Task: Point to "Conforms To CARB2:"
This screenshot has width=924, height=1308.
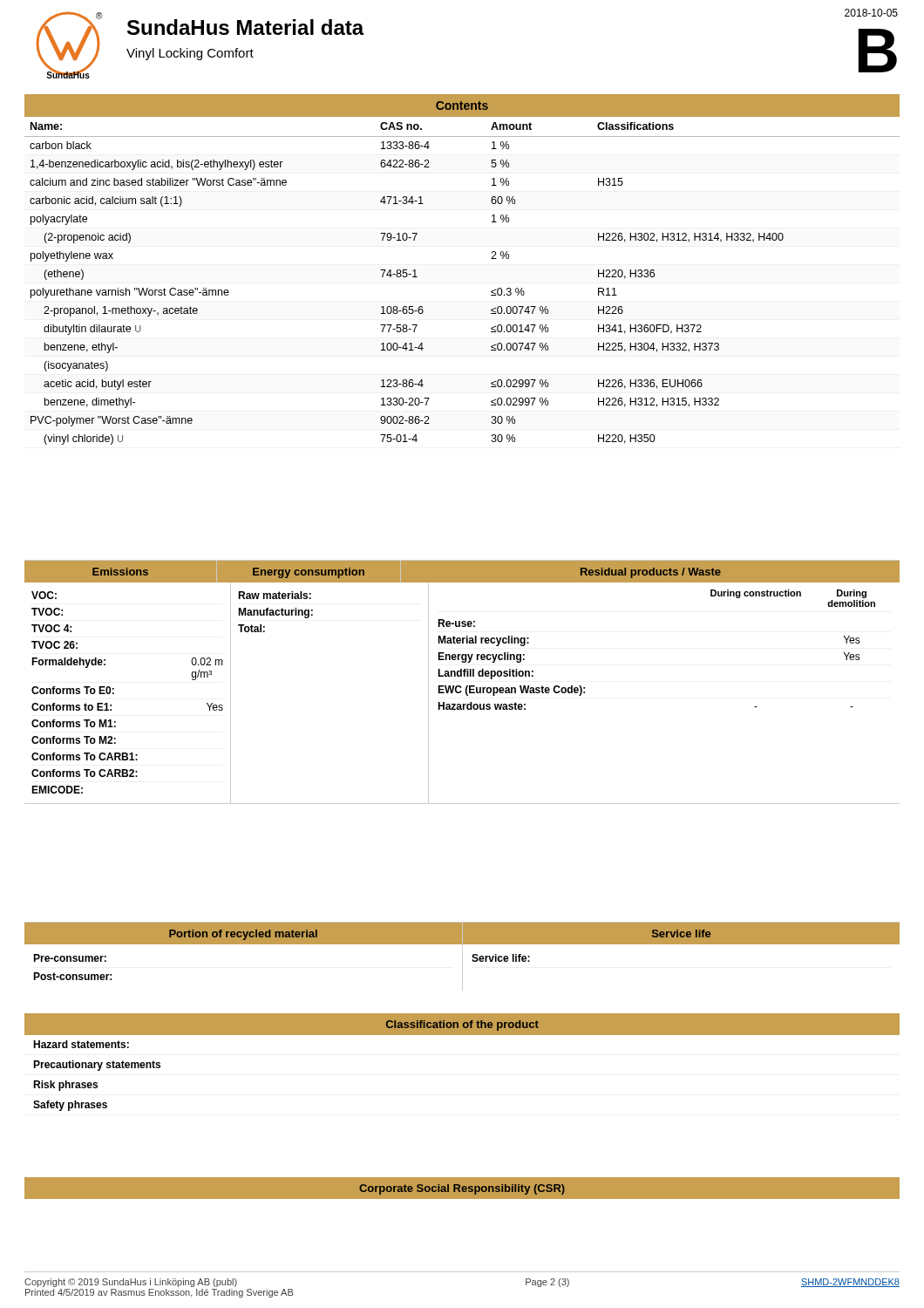Action: (x=85, y=773)
